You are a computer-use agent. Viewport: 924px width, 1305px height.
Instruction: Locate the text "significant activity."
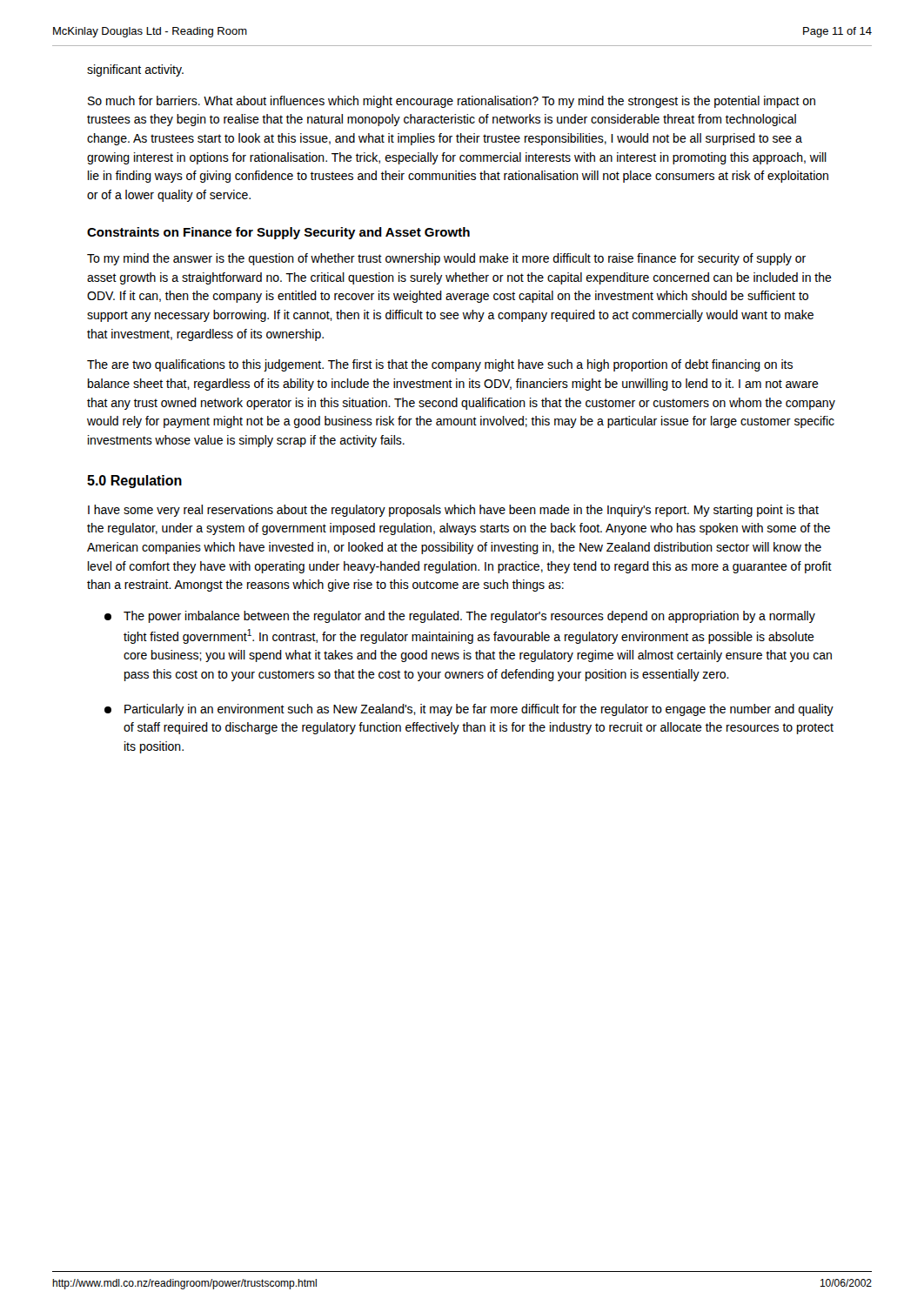click(x=136, y=70)
